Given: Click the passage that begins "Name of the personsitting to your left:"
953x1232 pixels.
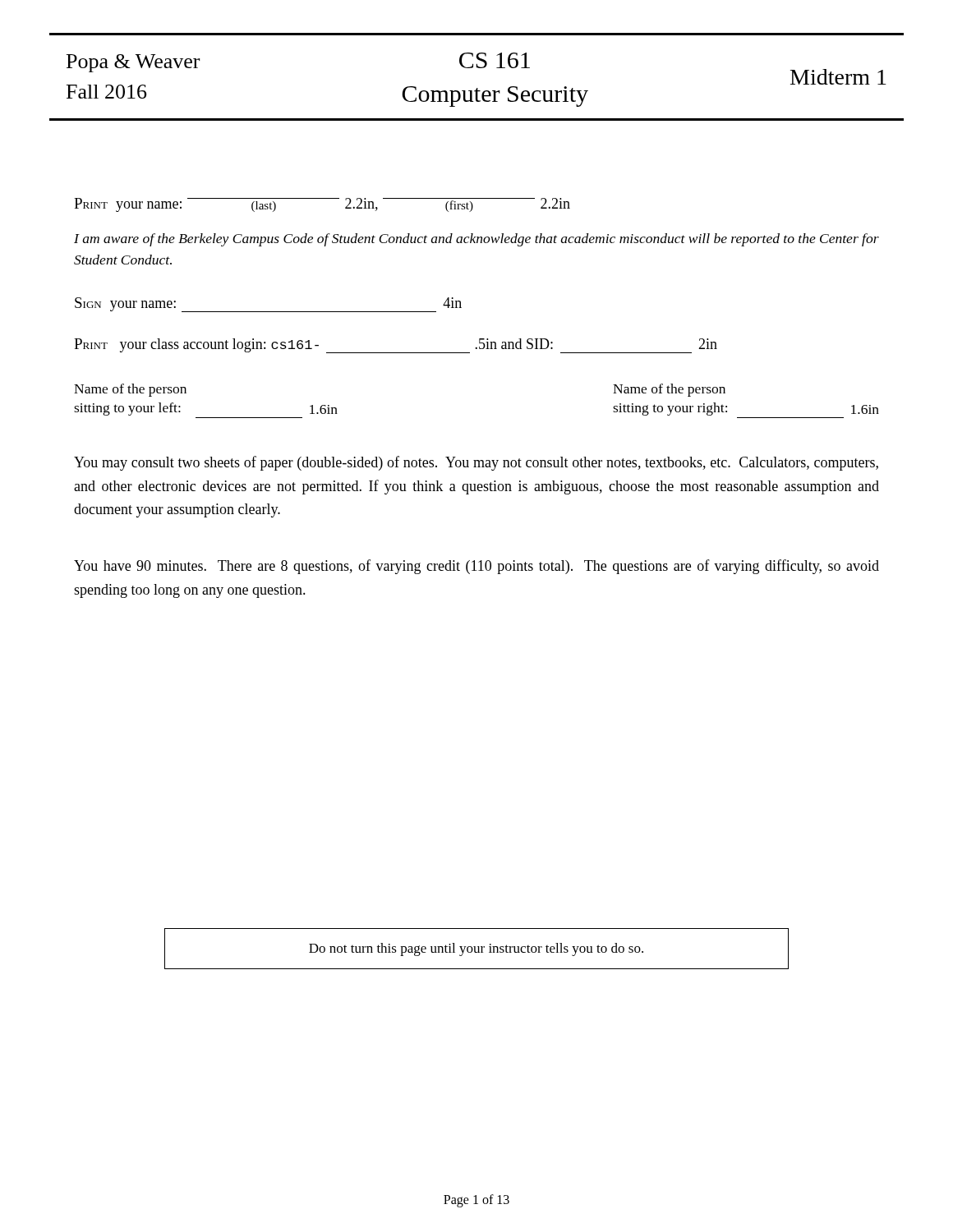Looking at the screenshot, I should [133, 390].
